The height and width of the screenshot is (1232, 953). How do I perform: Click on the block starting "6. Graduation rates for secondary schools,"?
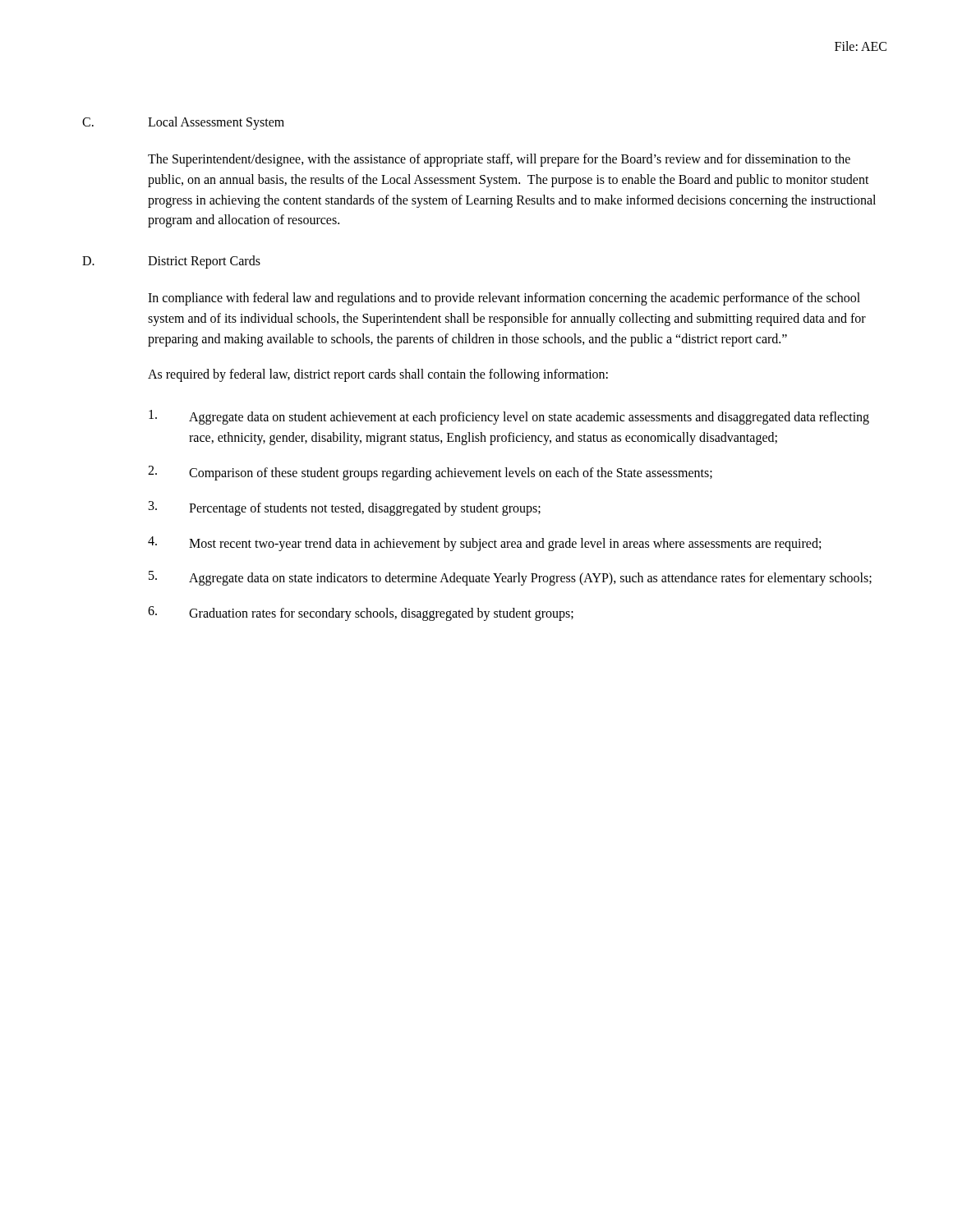(361, 614)
